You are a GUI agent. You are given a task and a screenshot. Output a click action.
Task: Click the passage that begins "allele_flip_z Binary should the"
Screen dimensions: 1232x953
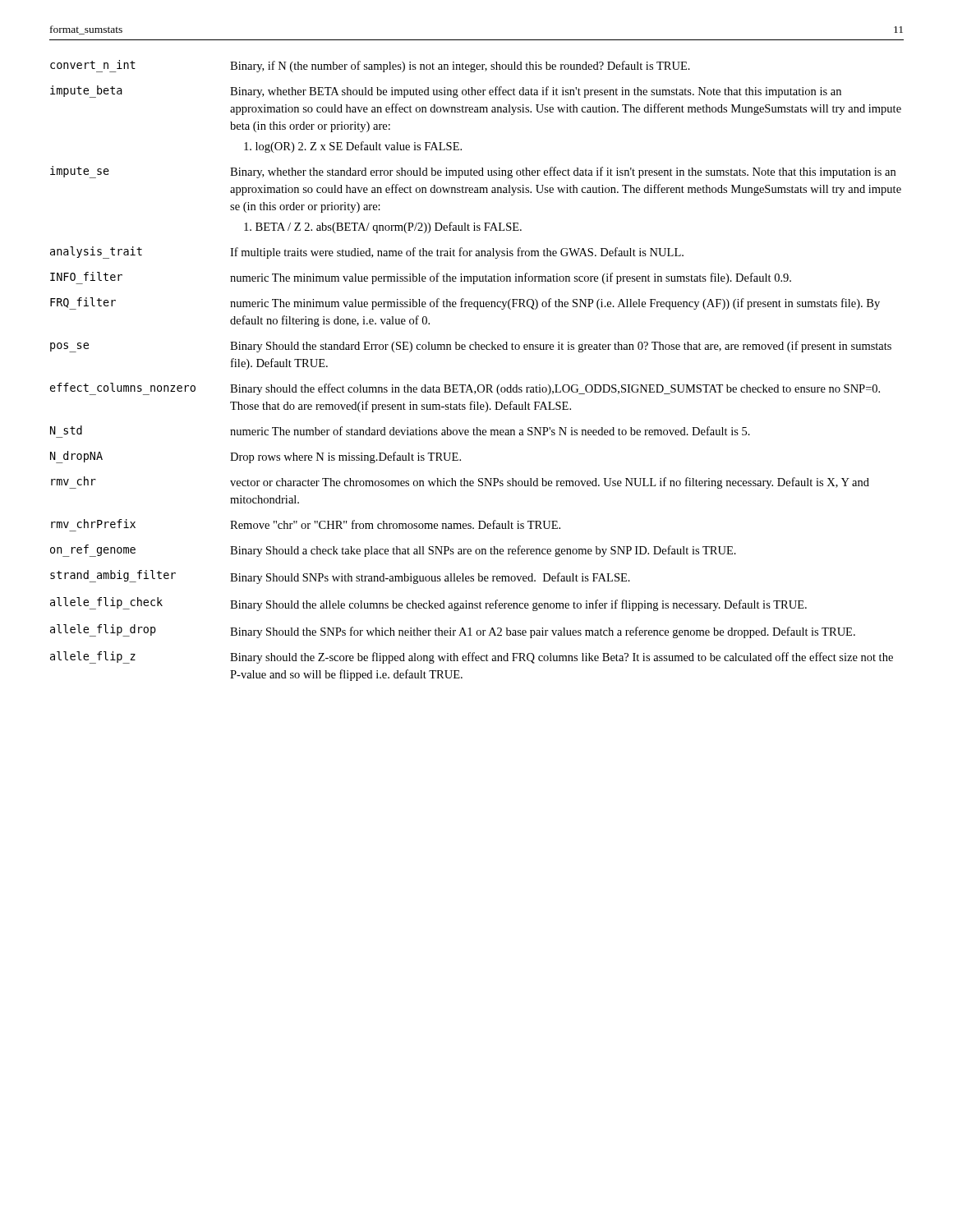coord(476,666)
